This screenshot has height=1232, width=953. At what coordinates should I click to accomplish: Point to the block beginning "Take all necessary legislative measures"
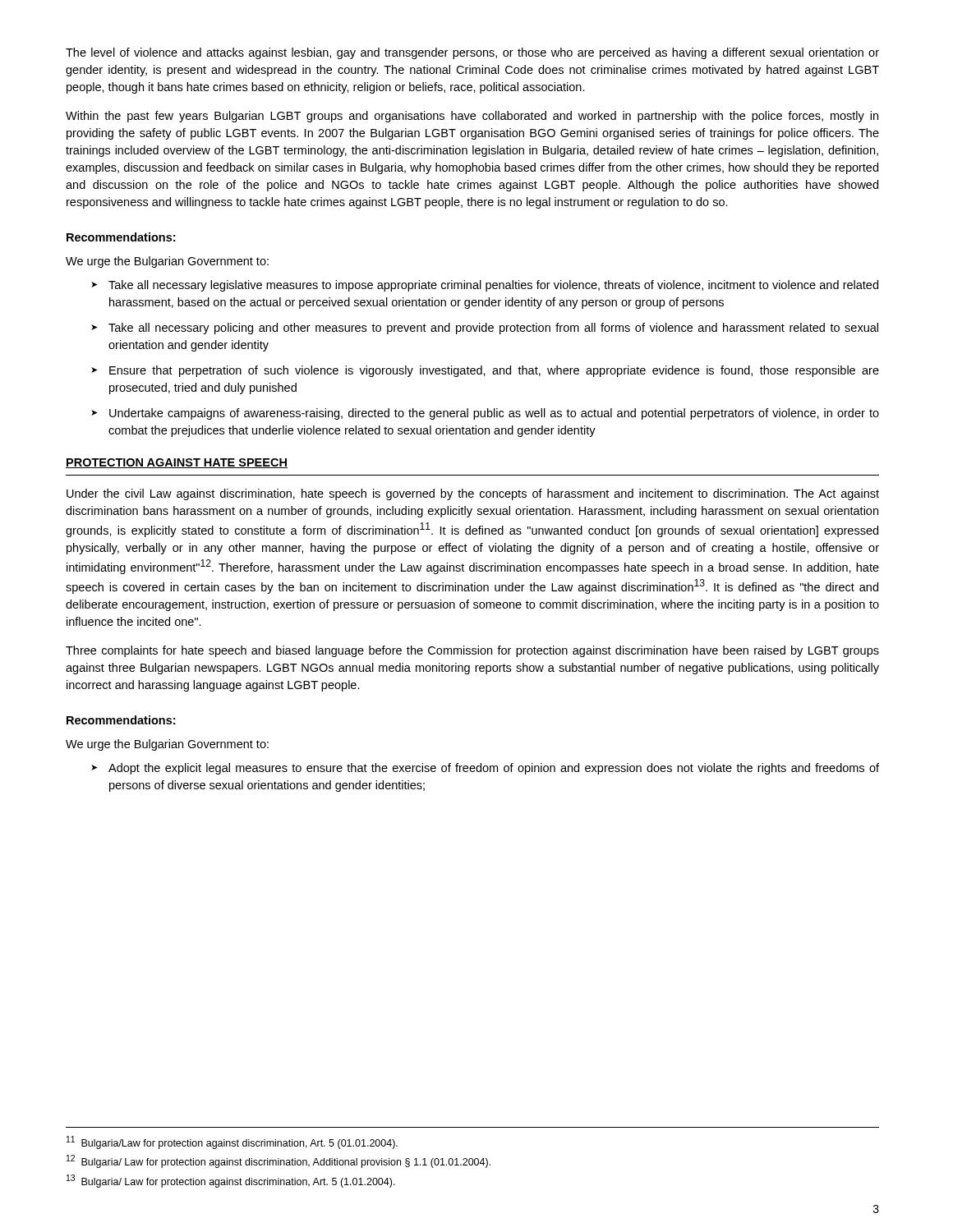[x=485, y=294]
